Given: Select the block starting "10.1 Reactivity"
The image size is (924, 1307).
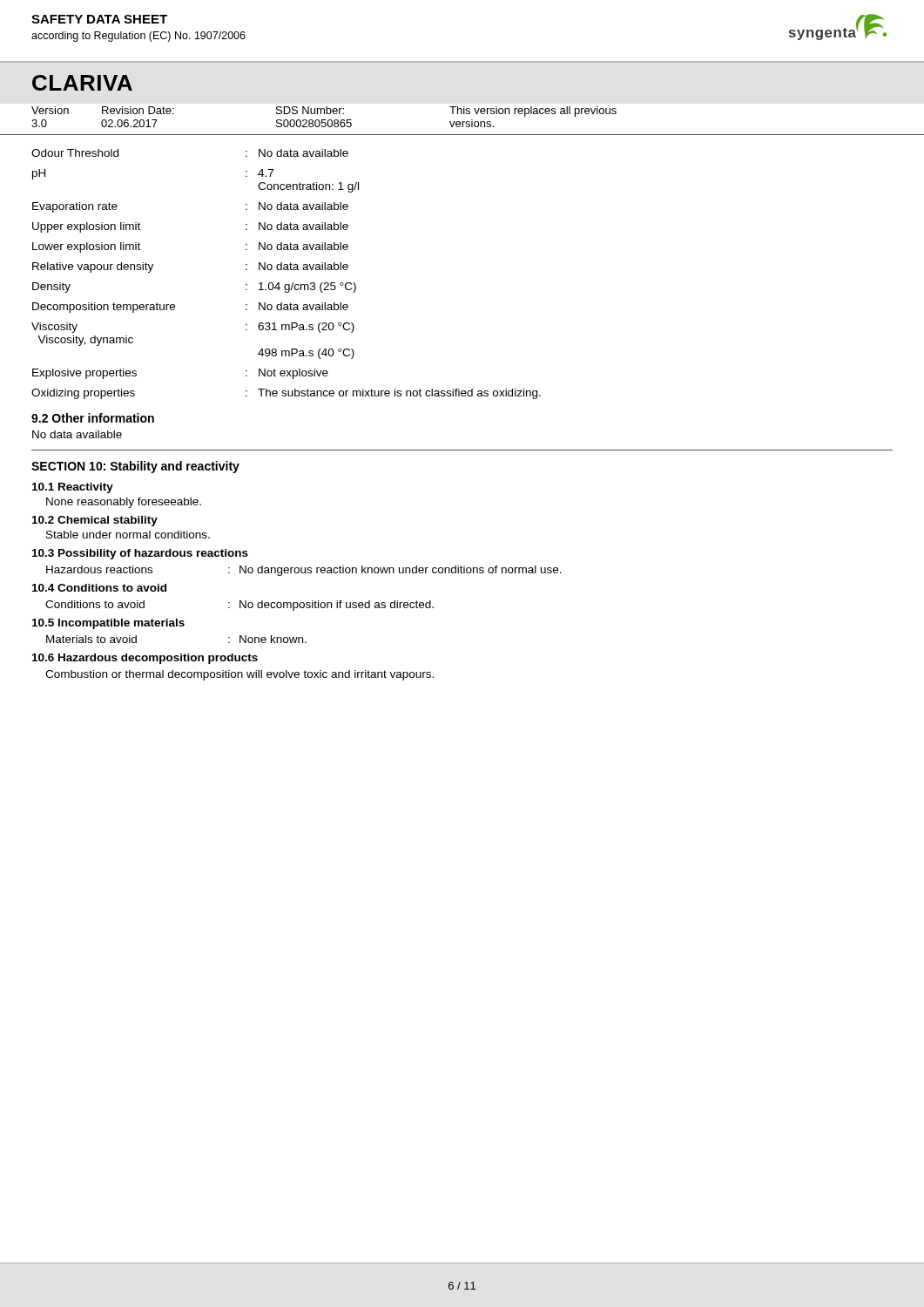Looking at the screenshot, I should click(x=72, y=487).
